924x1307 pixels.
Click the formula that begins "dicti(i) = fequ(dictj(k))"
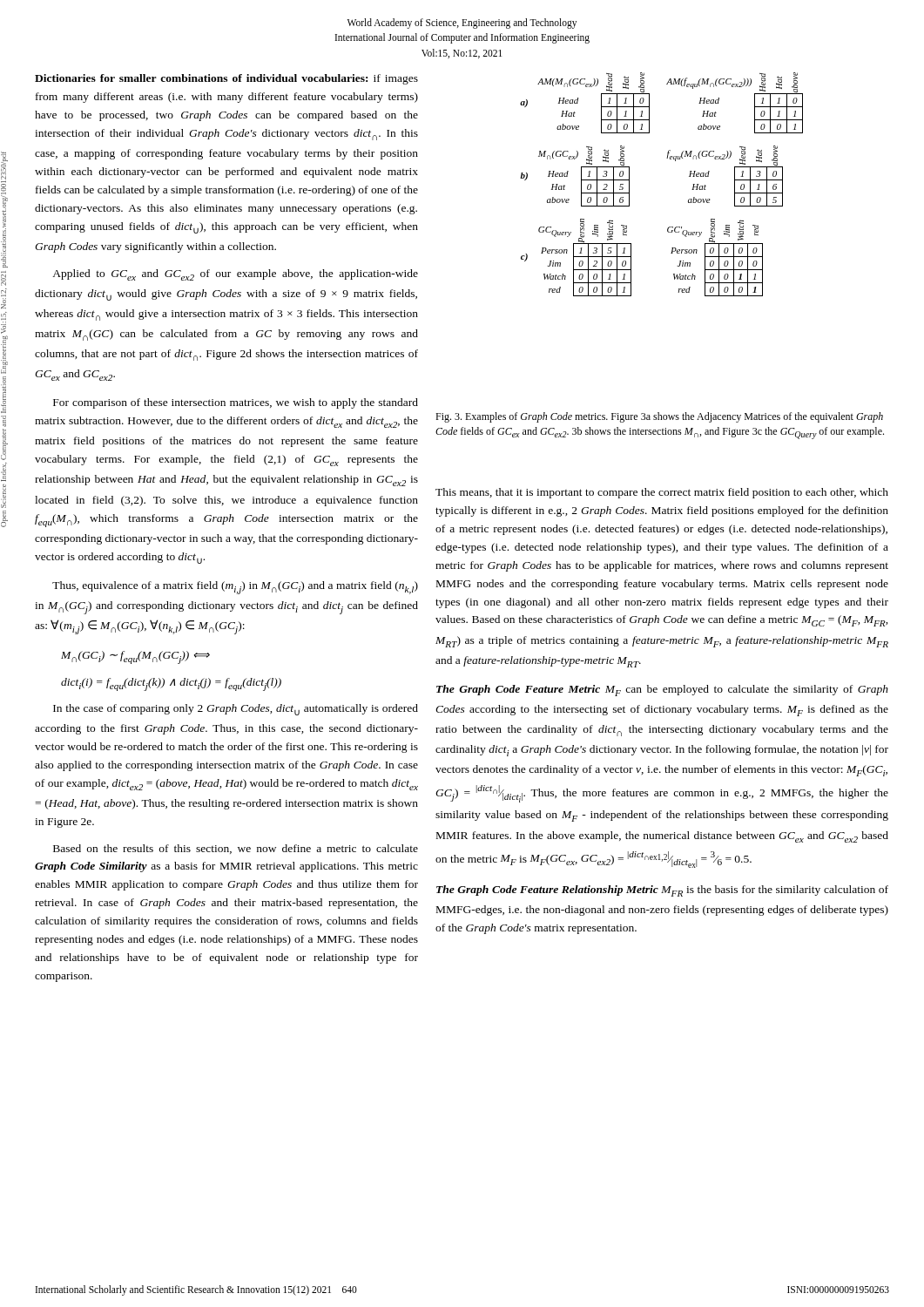[171, 683]
